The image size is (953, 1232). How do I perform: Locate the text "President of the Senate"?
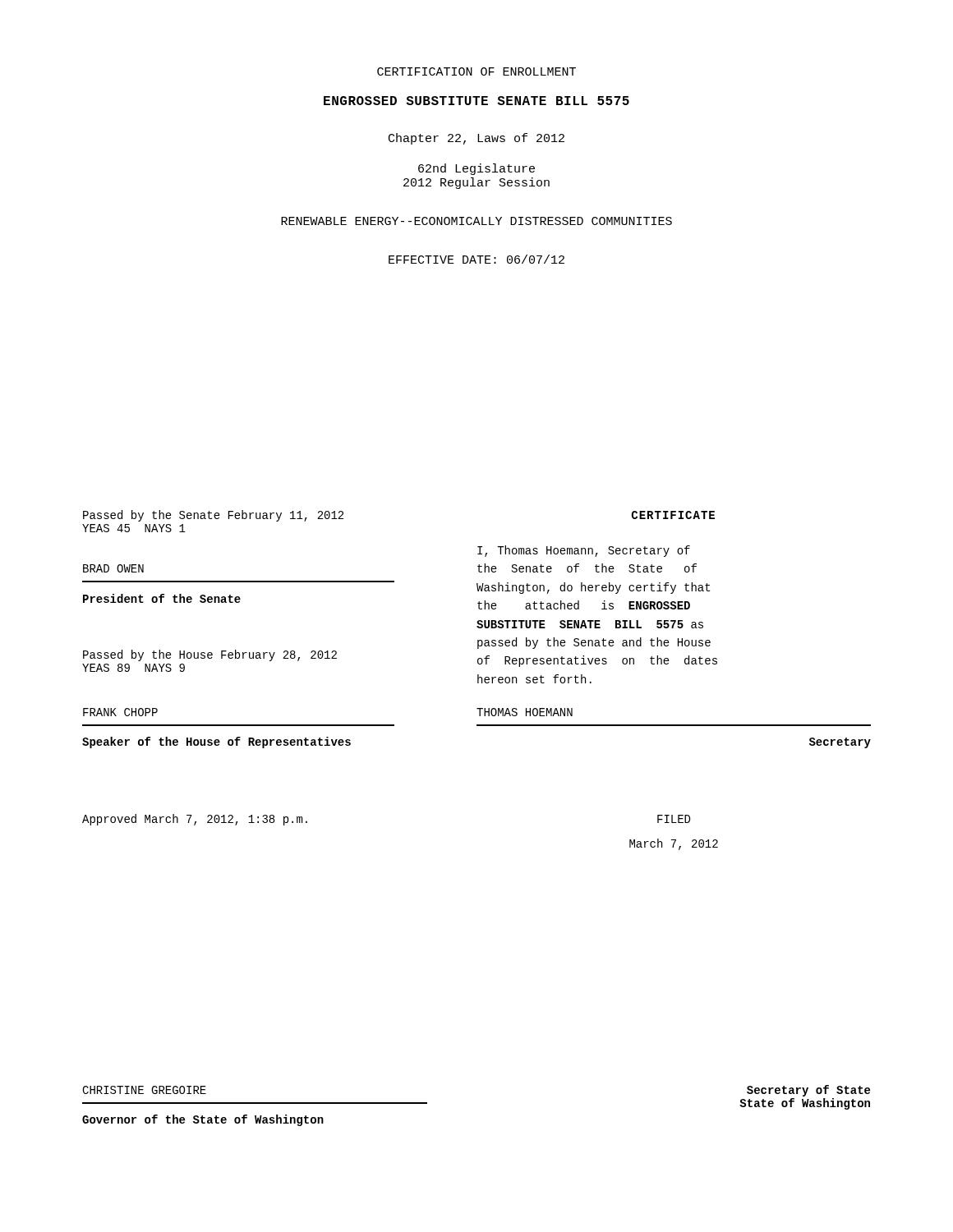[x=162, y=600]
